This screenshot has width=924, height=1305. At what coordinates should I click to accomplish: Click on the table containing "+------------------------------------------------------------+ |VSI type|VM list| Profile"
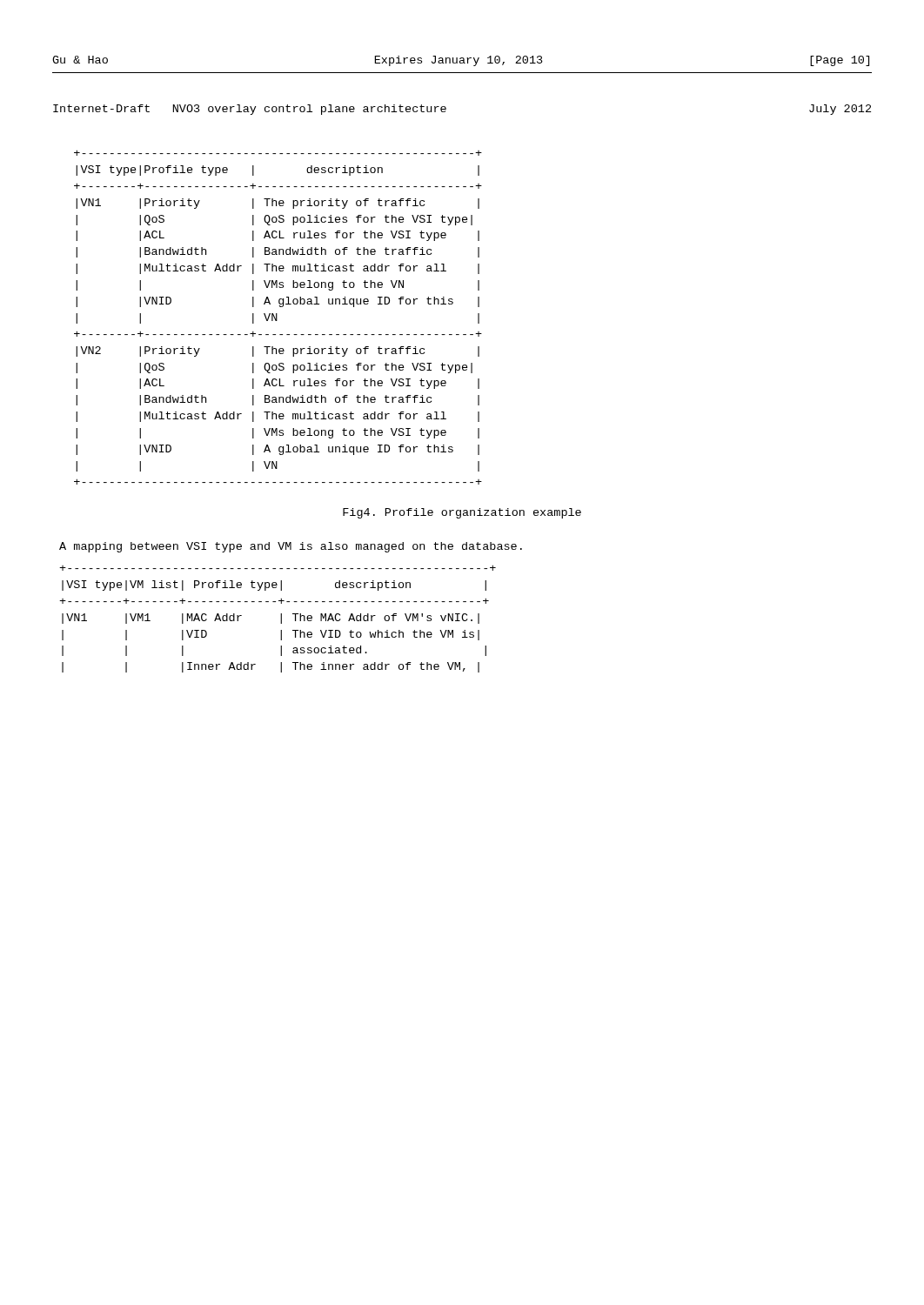462,619
